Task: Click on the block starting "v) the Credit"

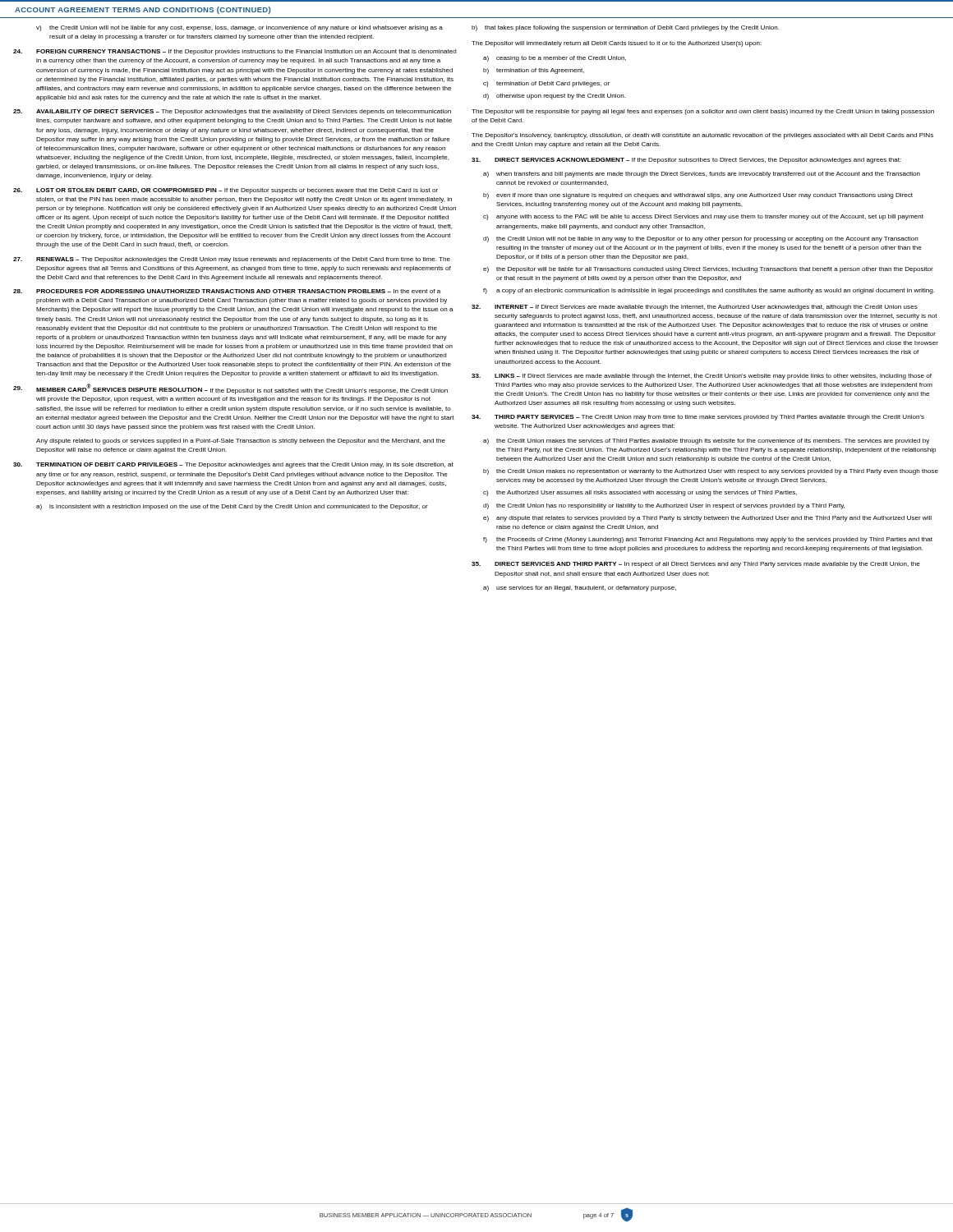Action: click(246, 32)
